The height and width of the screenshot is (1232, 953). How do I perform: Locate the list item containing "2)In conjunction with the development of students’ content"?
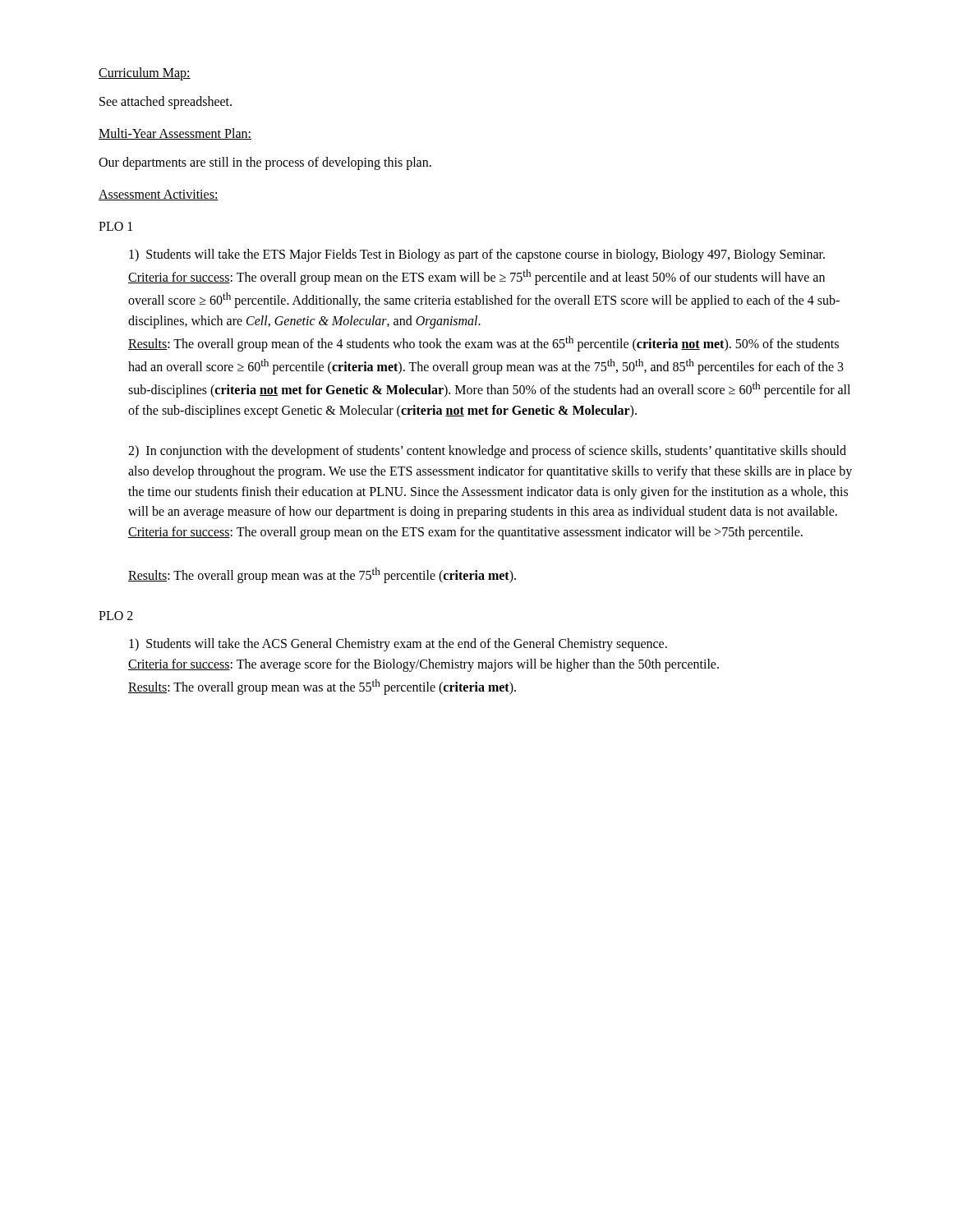(x=490, y=513)
